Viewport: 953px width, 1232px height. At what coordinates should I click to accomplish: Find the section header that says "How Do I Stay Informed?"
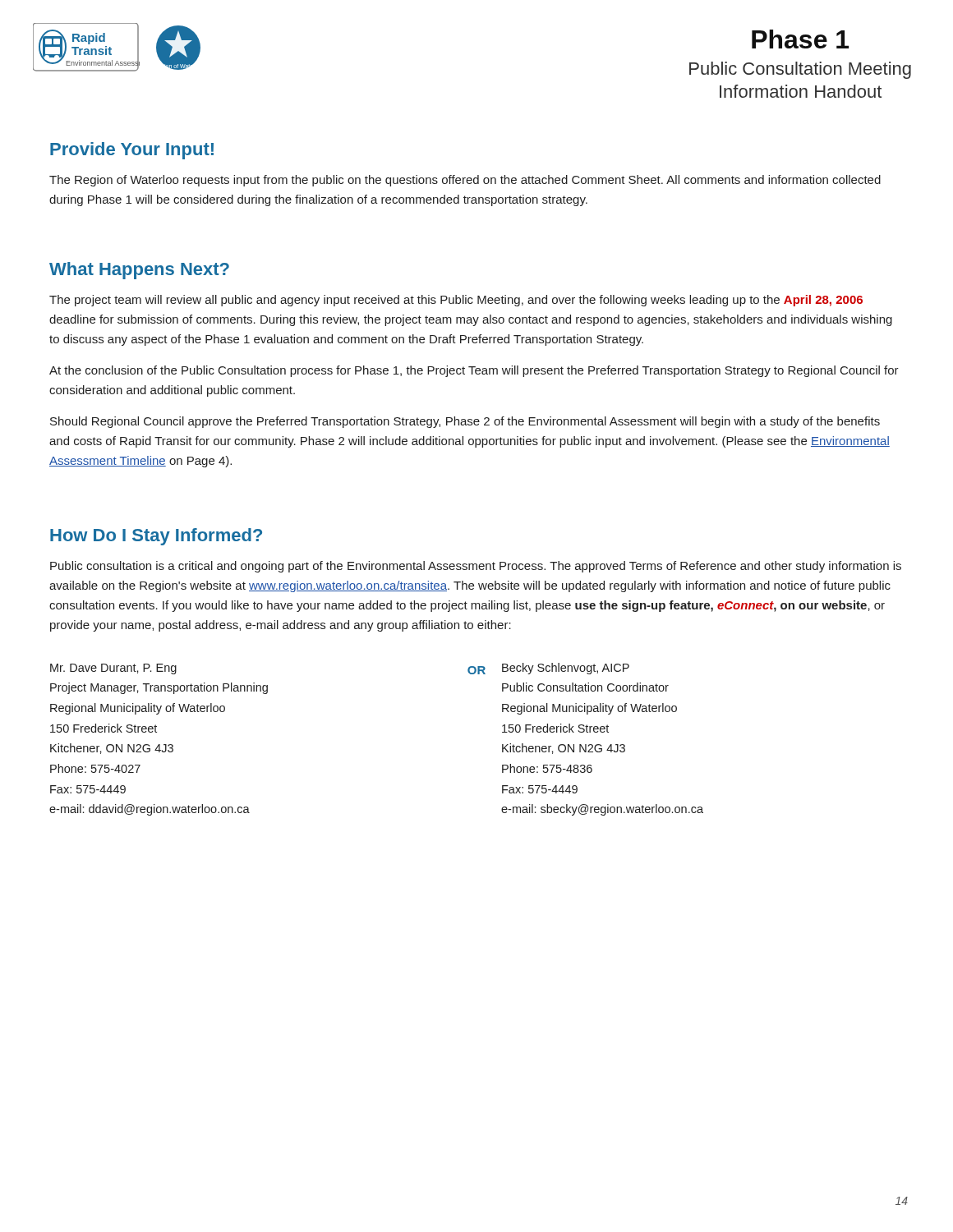(156, 535)
